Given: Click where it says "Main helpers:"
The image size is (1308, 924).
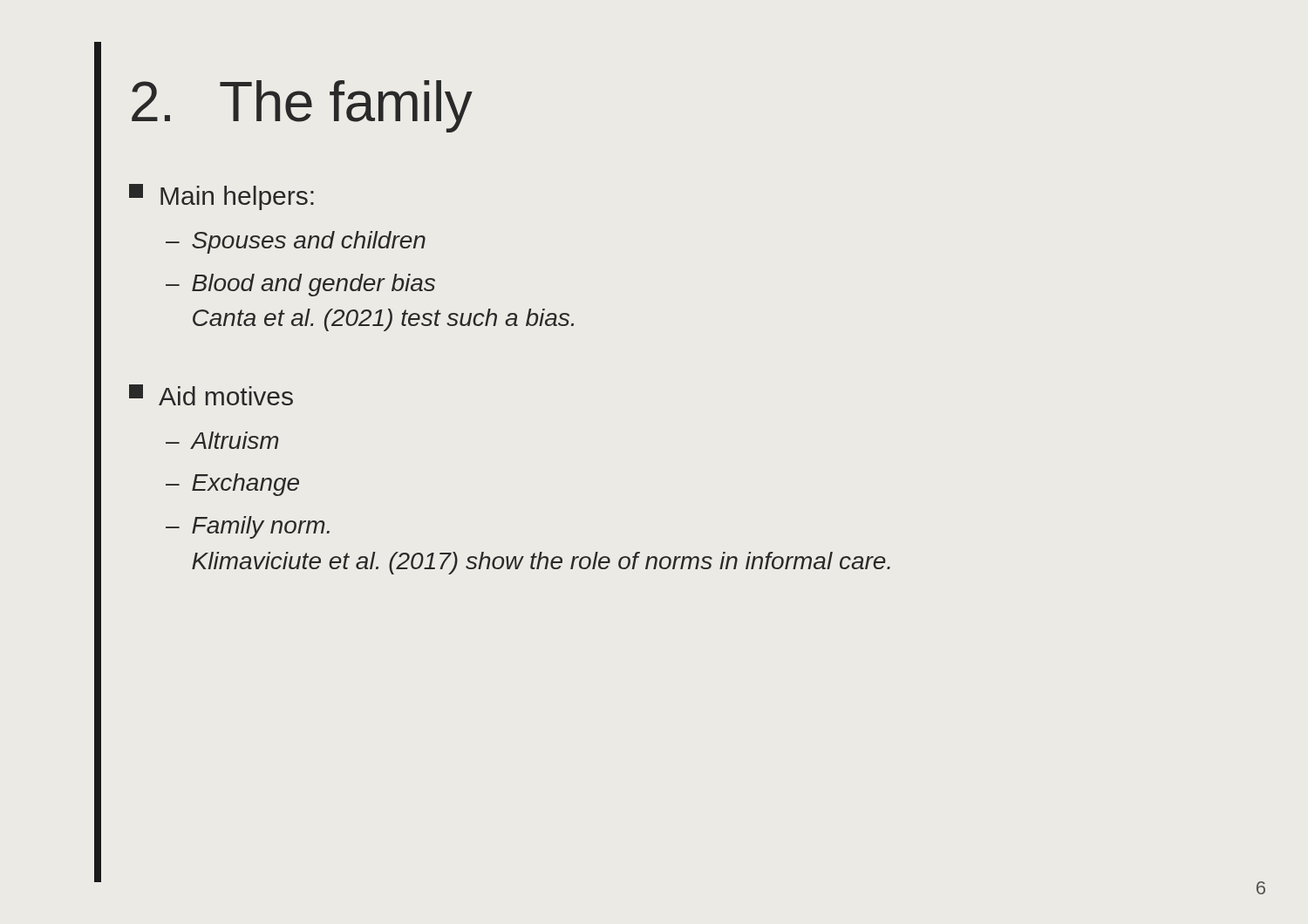Looking at the screenshot, I should tap(222, 196).
